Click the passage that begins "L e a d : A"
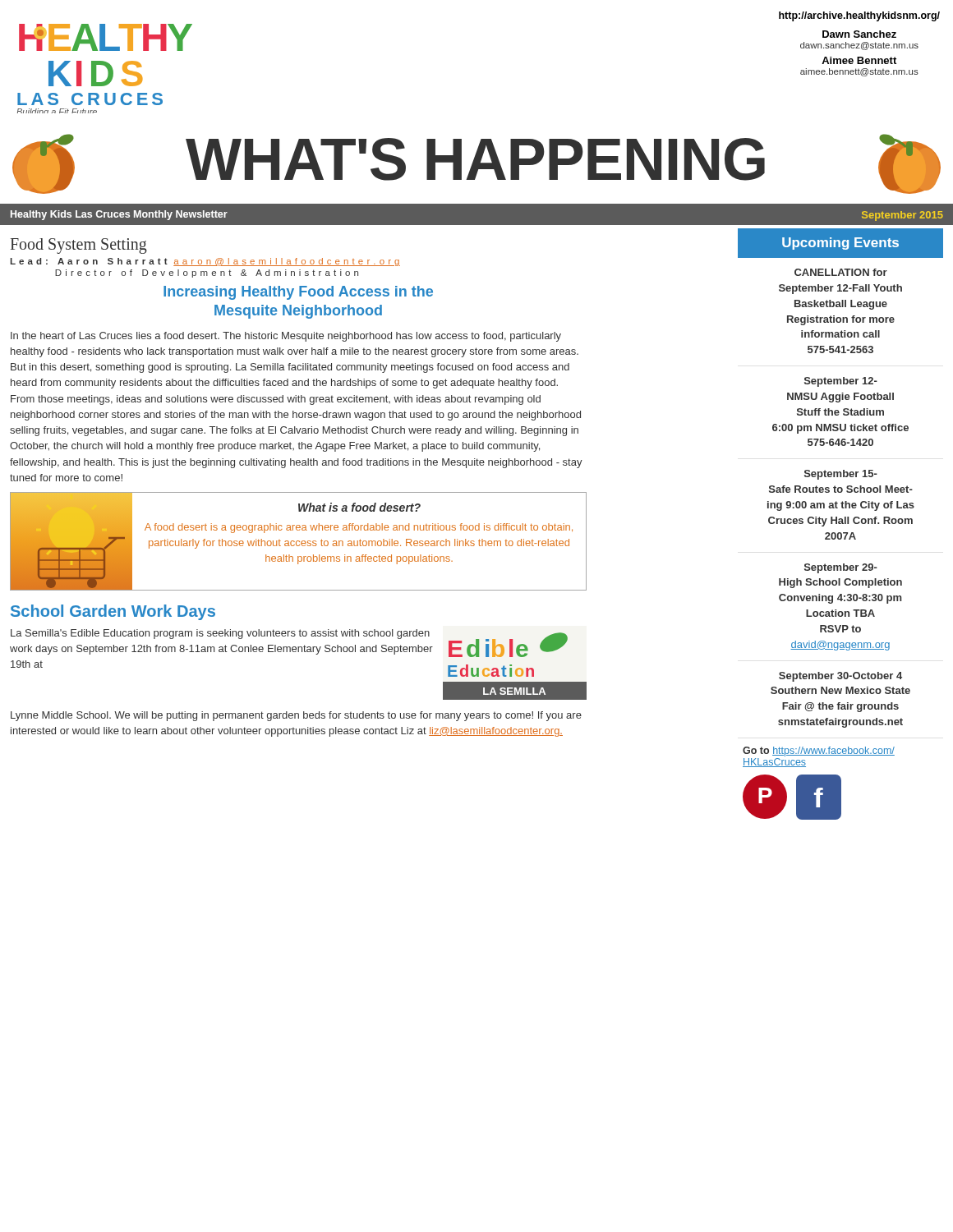Viewport: 953px width, 1232px height. click(x=205, y=261)
